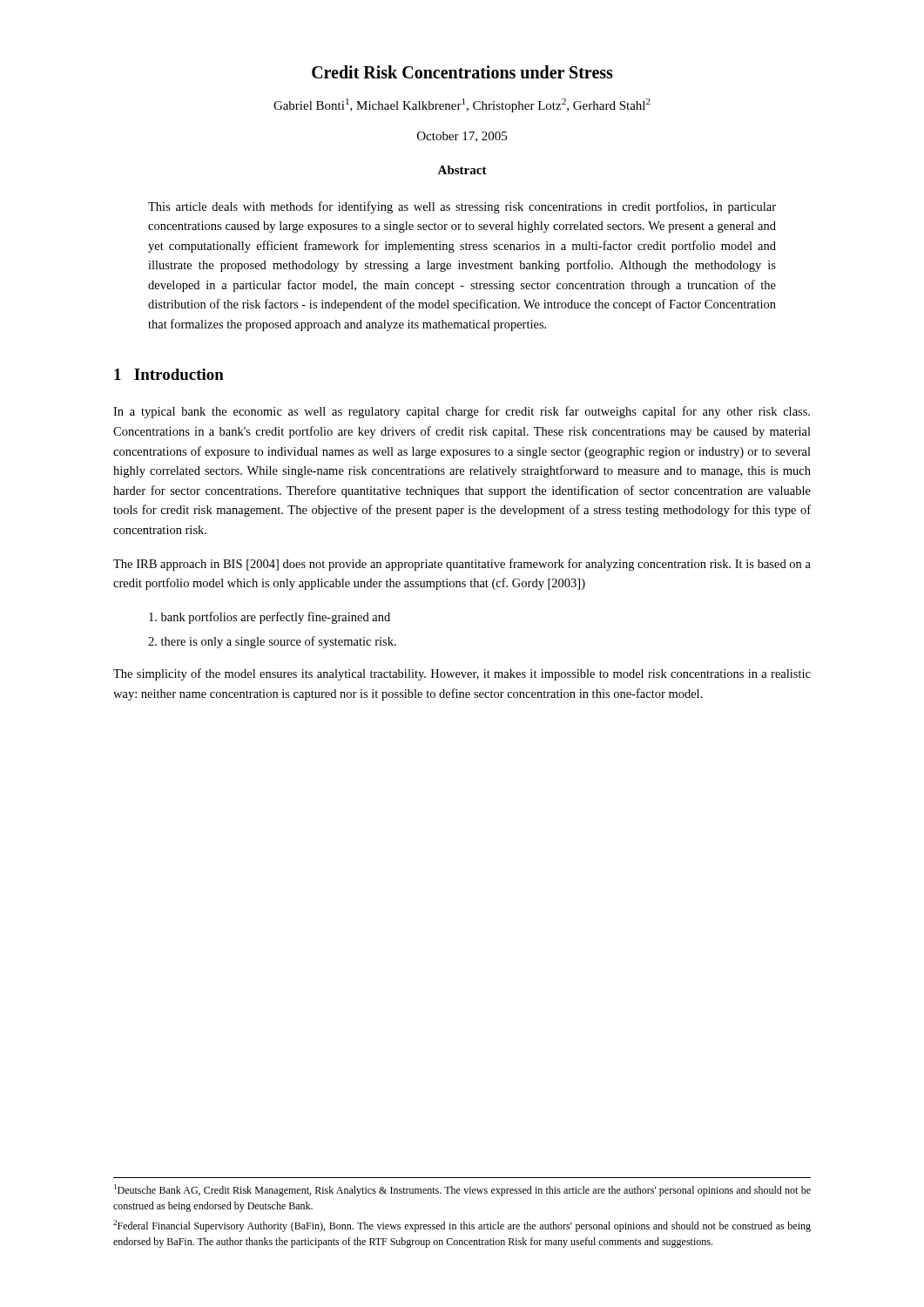Point to the passage starting "The IRB approach in"

(462, 573)
